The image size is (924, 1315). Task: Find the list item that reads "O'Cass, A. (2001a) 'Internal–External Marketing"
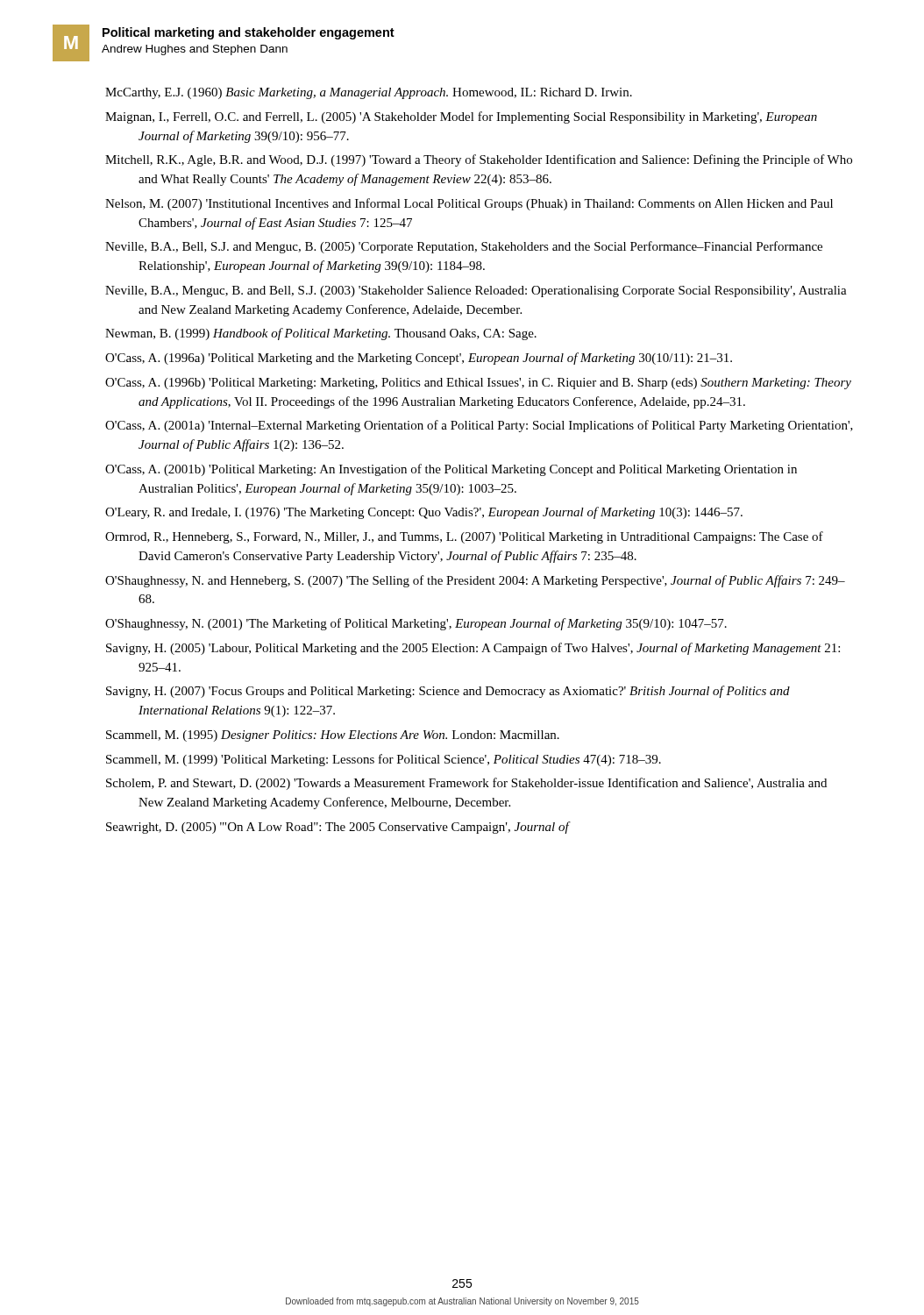(x=479, y=435)
